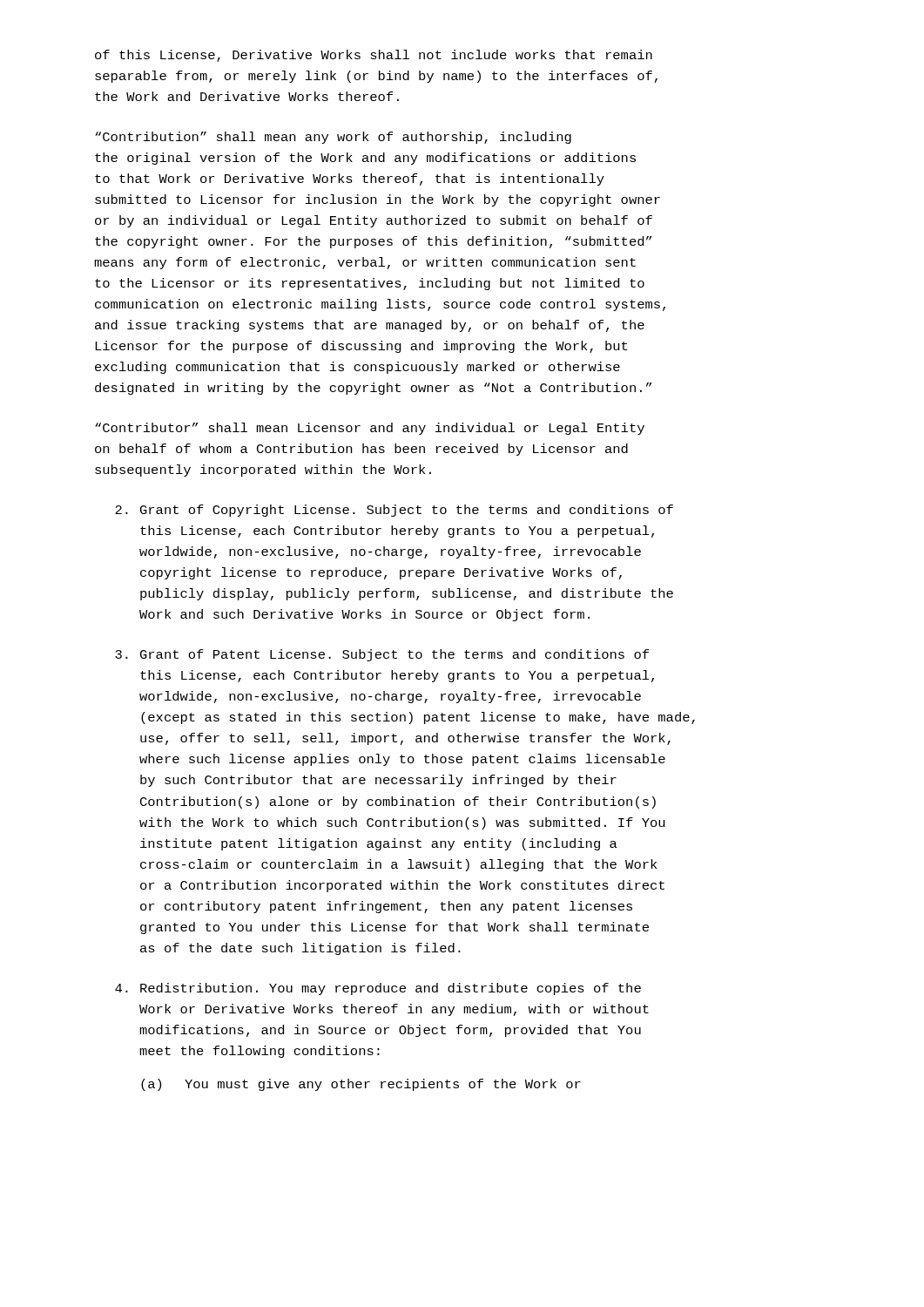Find the block on this page that starts "4. Redistribution. You may"

click(x=478, y=1037)
